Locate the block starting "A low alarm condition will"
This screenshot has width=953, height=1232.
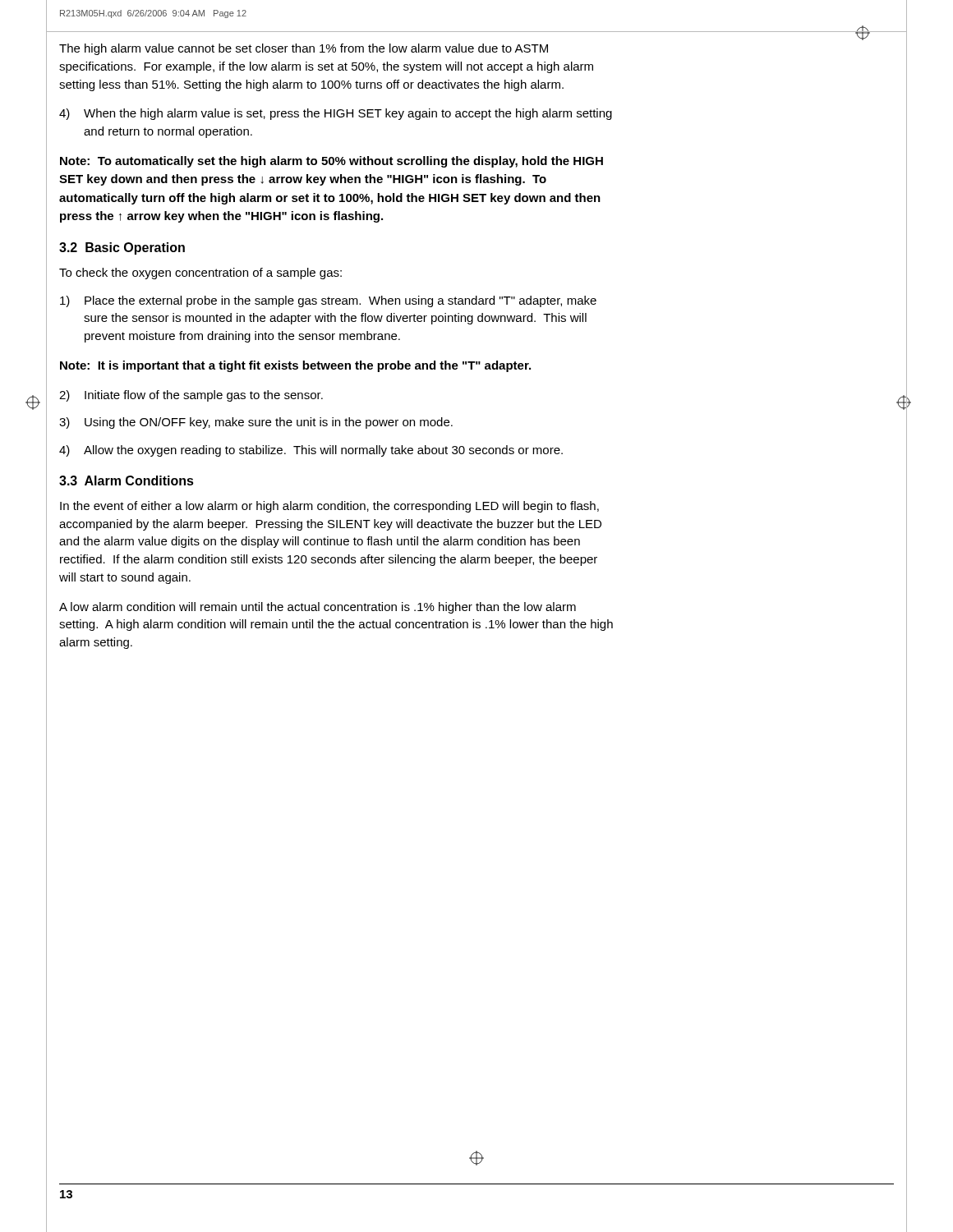pyautogui.click(x=336, y=624)
